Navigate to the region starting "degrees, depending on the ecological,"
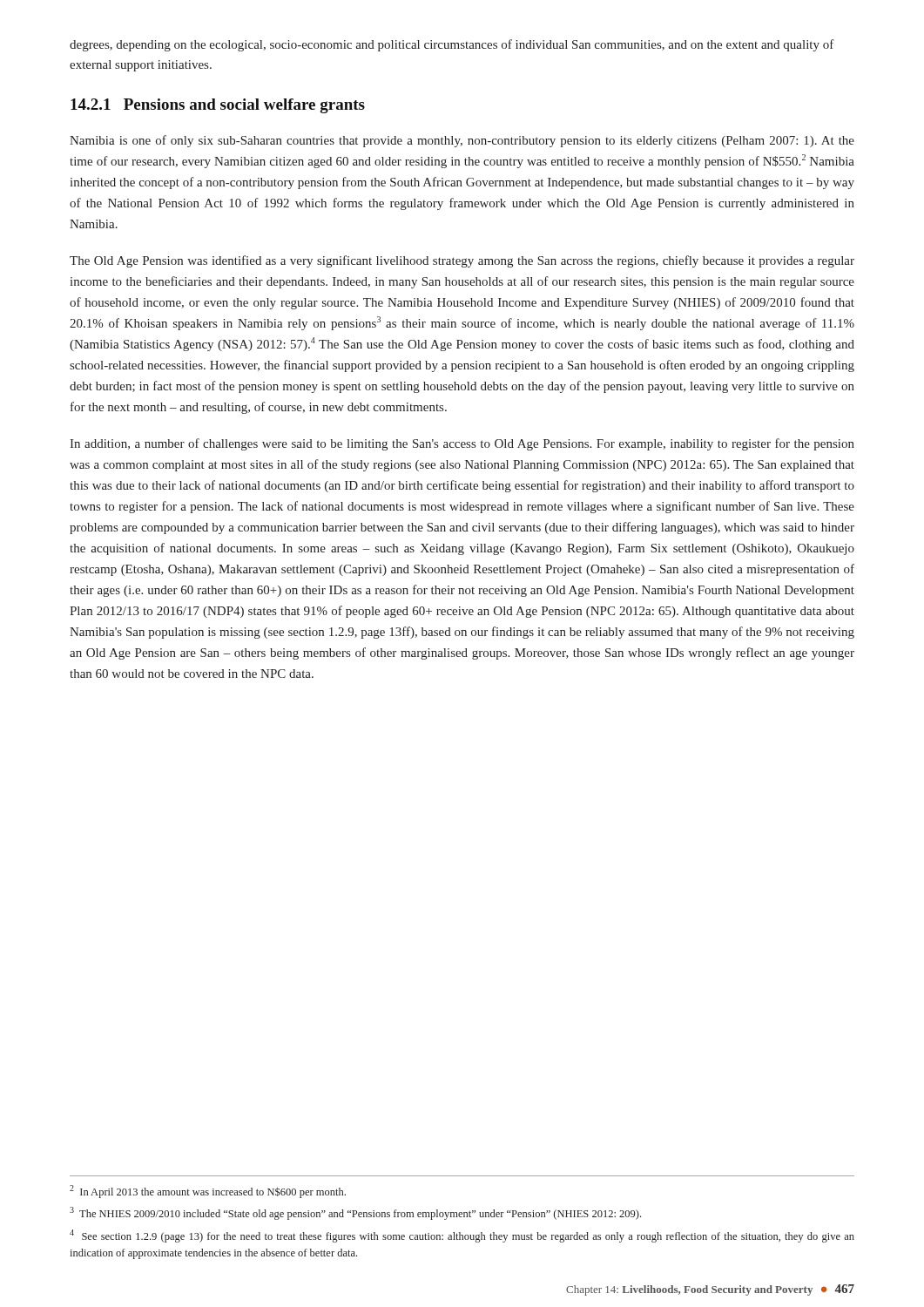924x1307 pixels. 452,55
